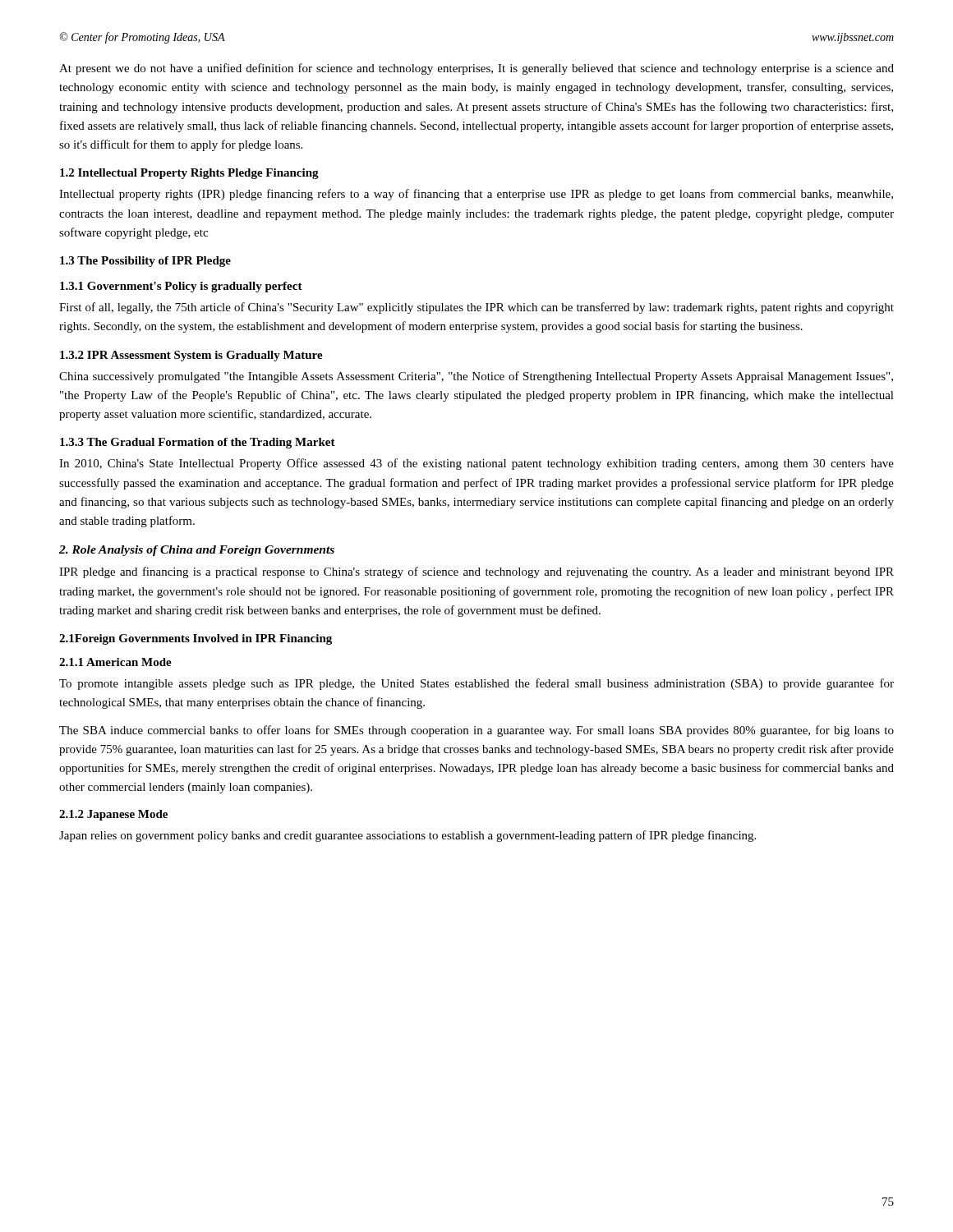Image resolution: width=953 pixels, height=1232 pixels.
Task: Find the section header with the text "2.1Foreign Governments Involved in IPR Financing"
Action: coord(196,638)
